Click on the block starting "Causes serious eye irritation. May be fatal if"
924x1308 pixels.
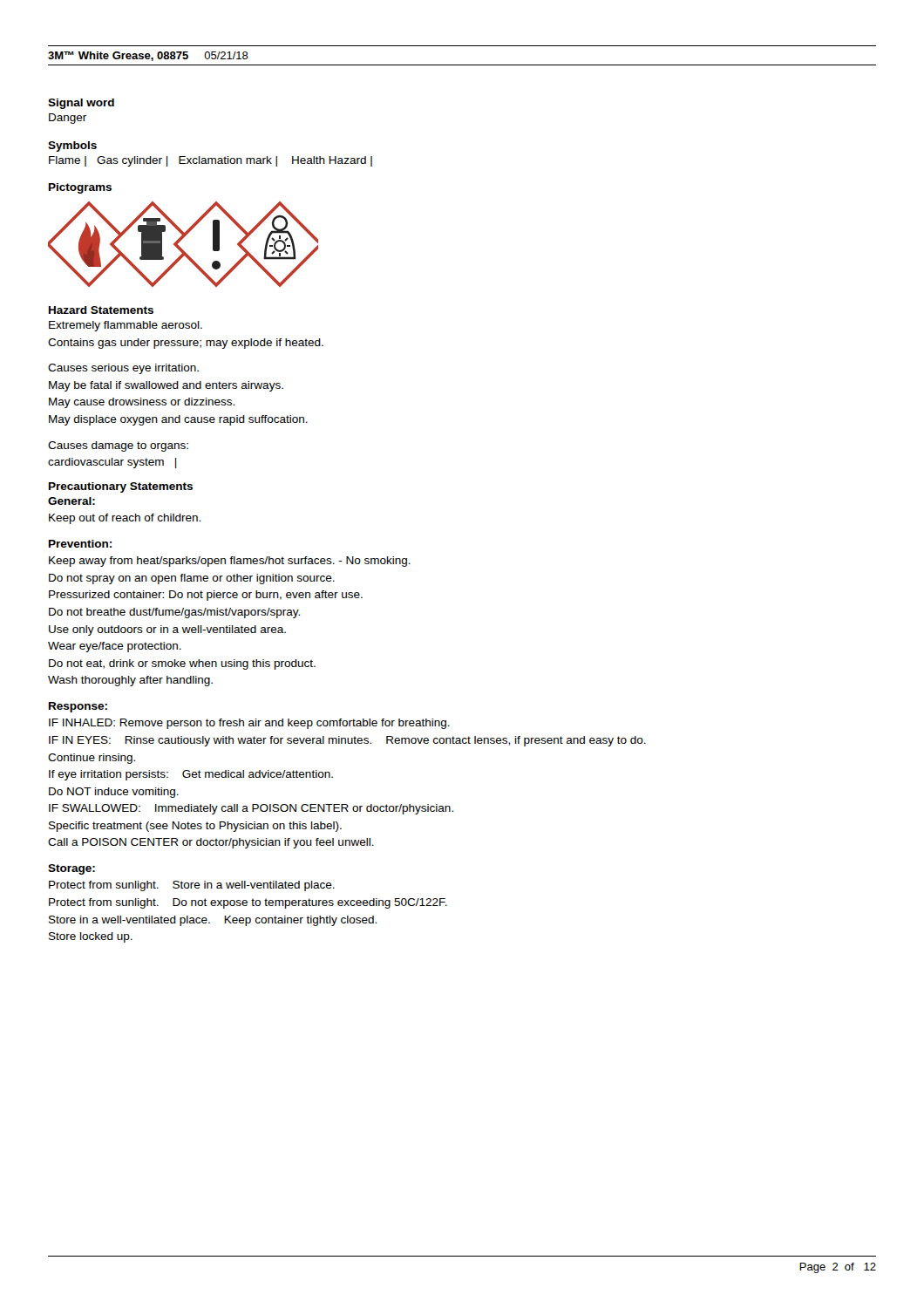click(x=178, y=393)
